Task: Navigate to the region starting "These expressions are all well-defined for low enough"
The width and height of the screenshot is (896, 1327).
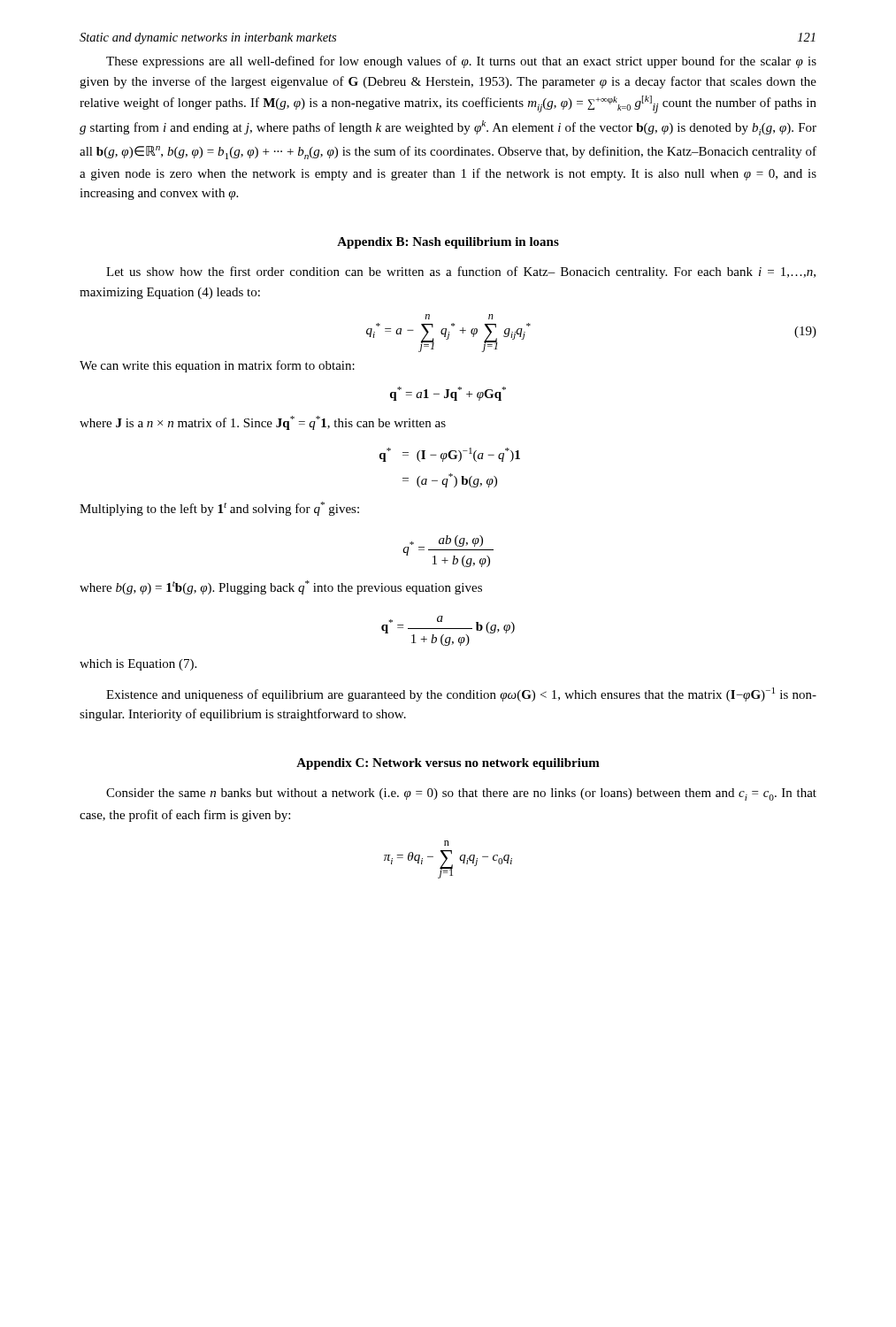Action: (448, 127)
